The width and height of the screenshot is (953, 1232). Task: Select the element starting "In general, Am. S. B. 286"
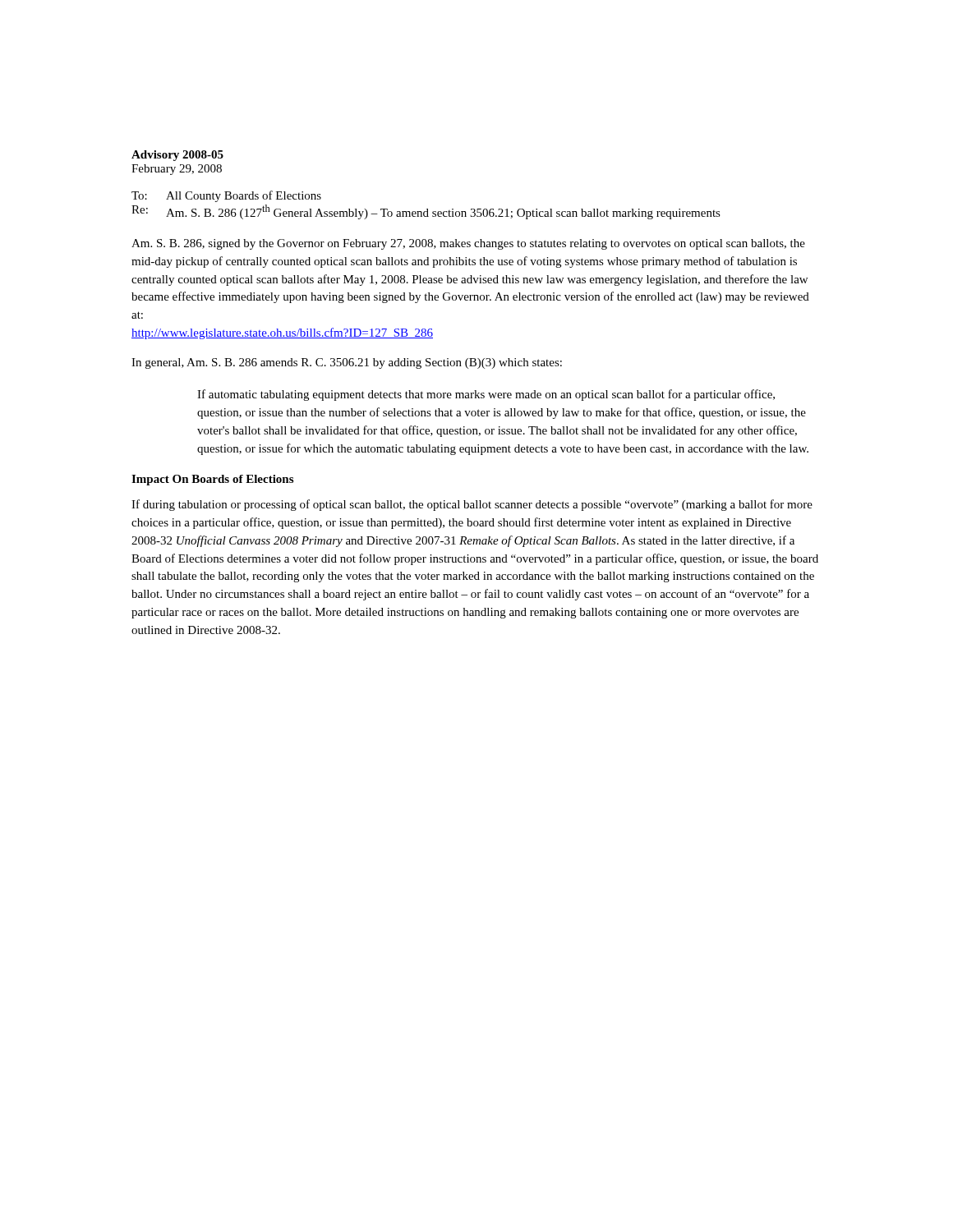coord(476,363)
